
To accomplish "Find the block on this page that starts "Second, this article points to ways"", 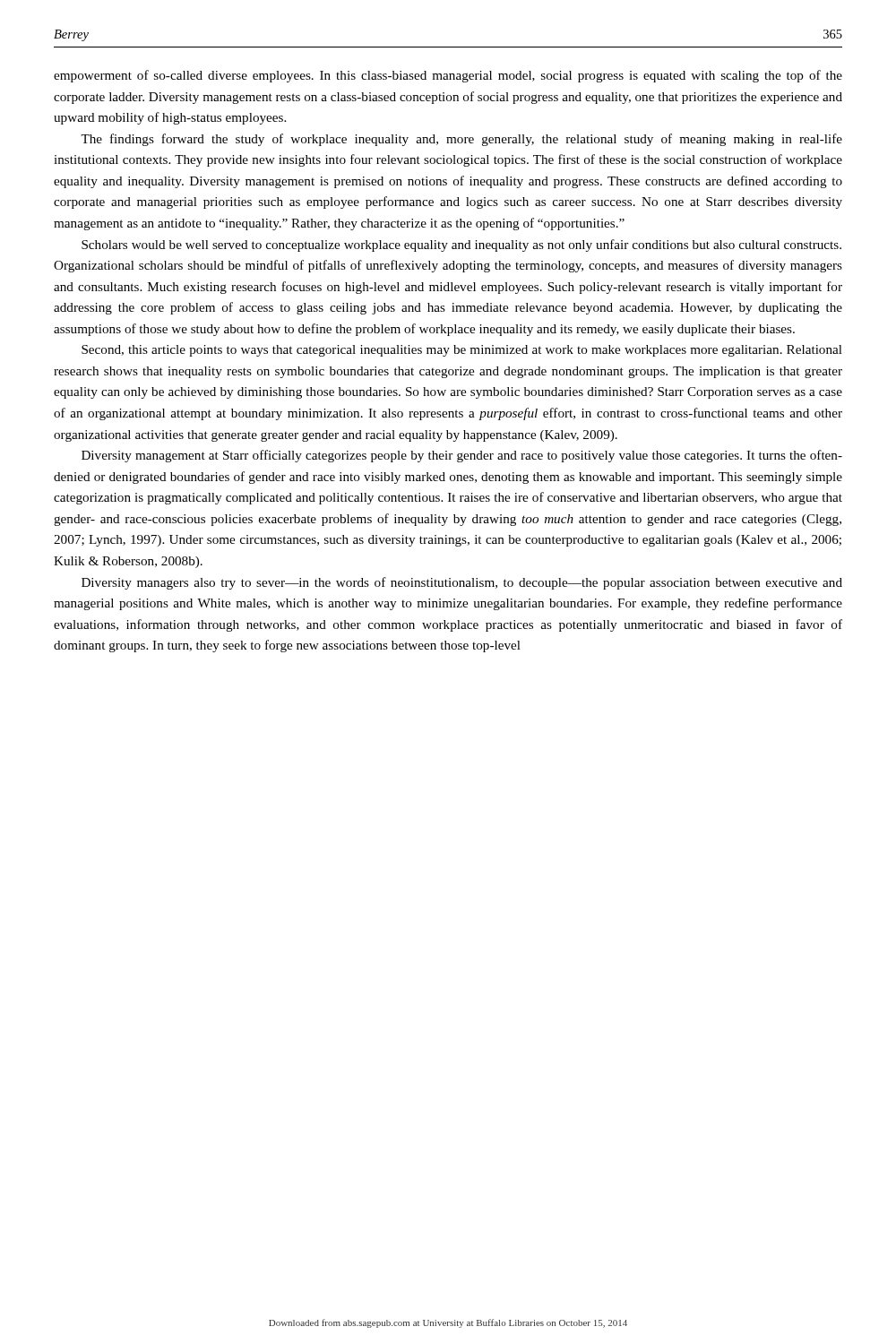I will [448, 392].
